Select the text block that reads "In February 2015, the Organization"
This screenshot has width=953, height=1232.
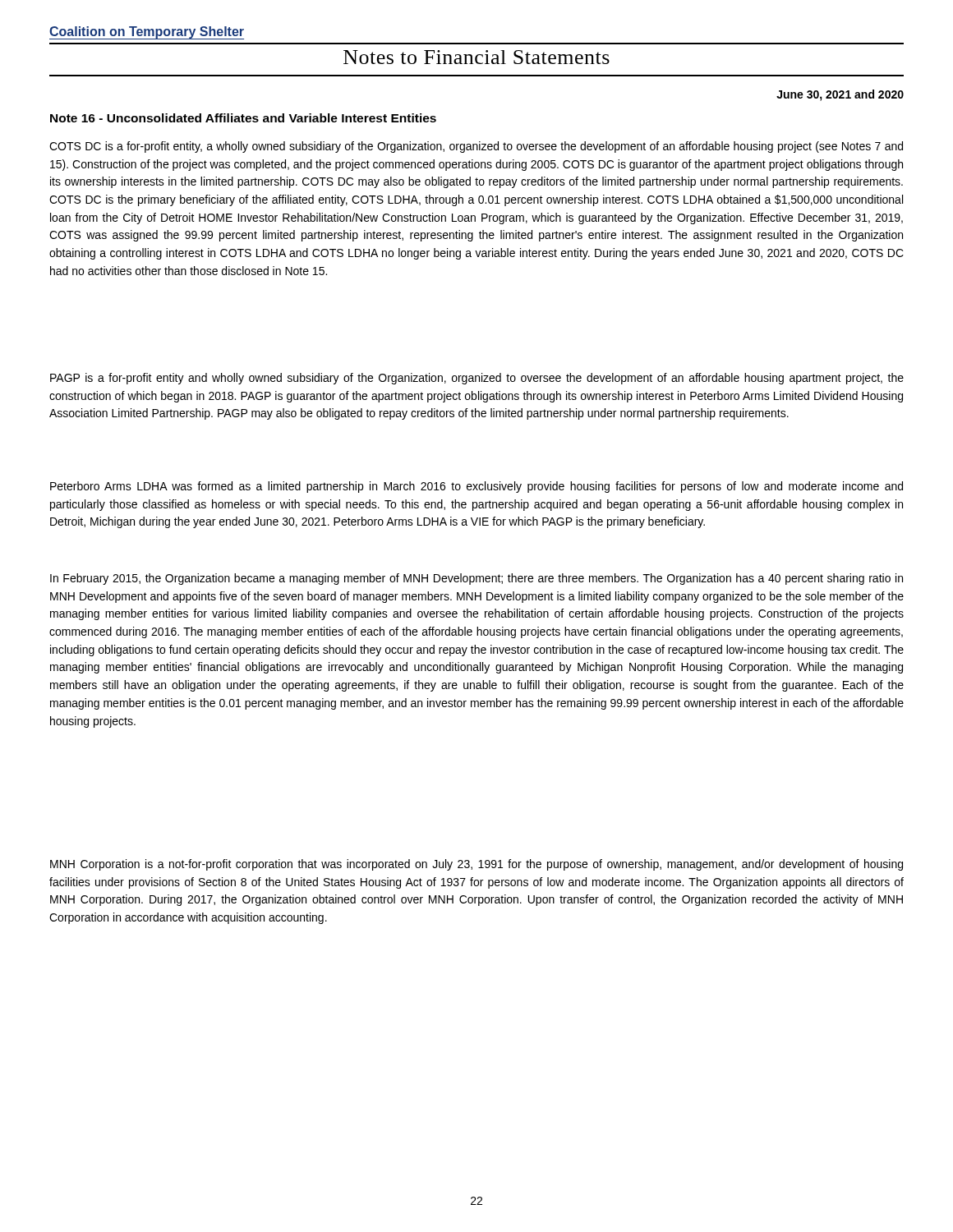pos(476,649)
